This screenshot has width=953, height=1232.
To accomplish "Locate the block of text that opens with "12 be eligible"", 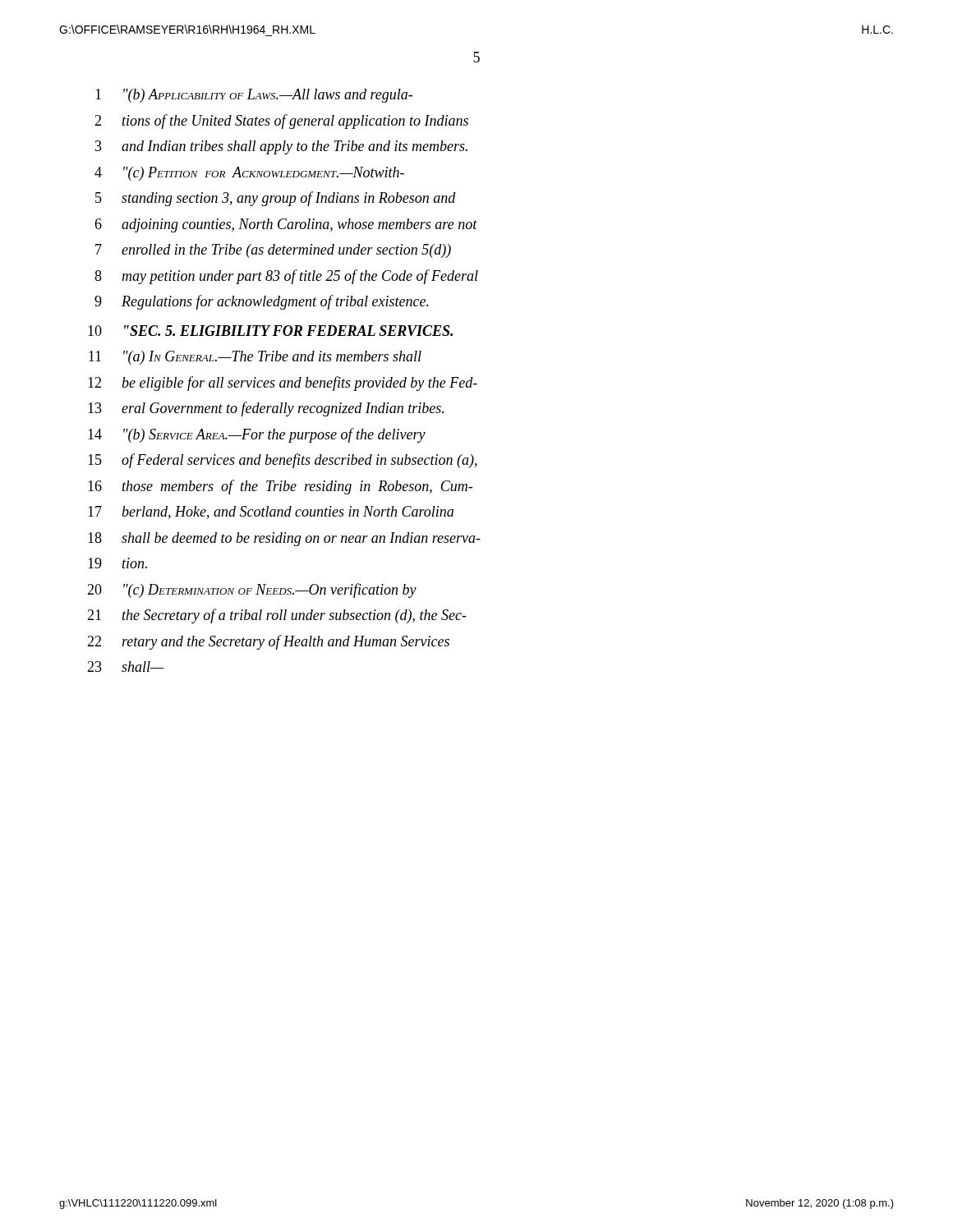I will click(476, 383).
